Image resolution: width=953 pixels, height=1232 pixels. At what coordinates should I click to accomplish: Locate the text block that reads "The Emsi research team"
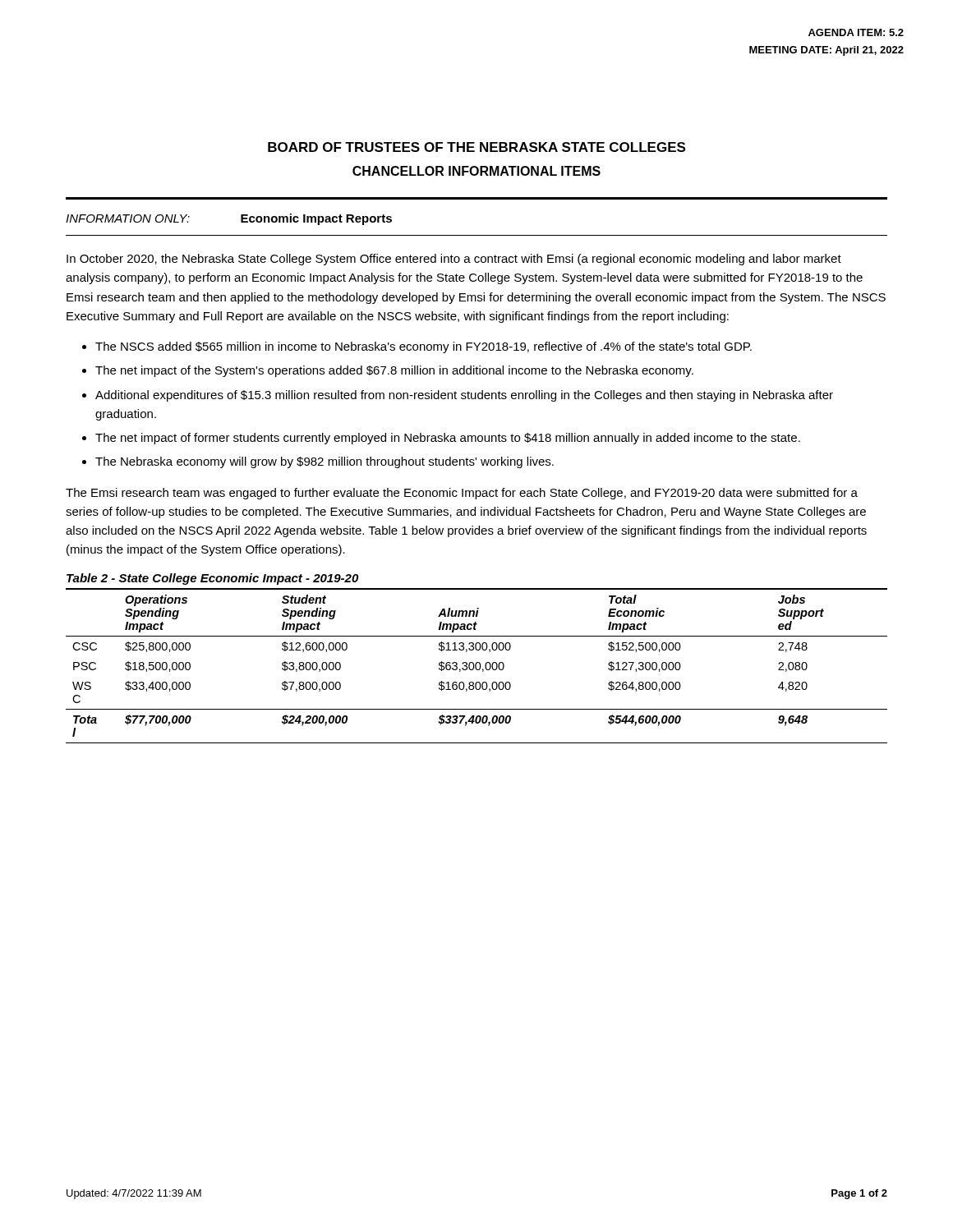click(x=466, y=521)
